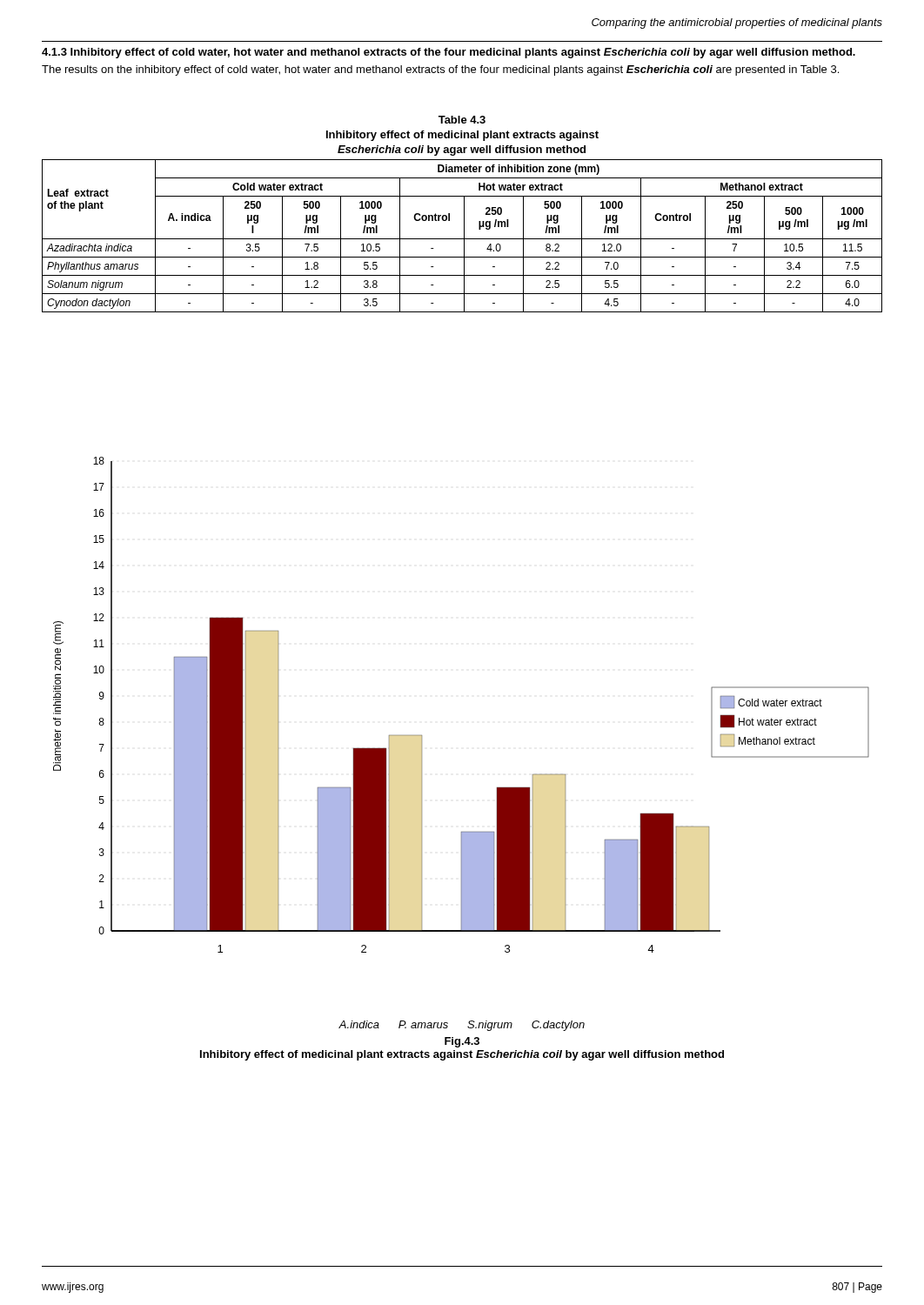Locate the section header that opens with "4.1.3 Inhibitory effect"
Viewport: 924px width, 1305px height.
[462, 60]
